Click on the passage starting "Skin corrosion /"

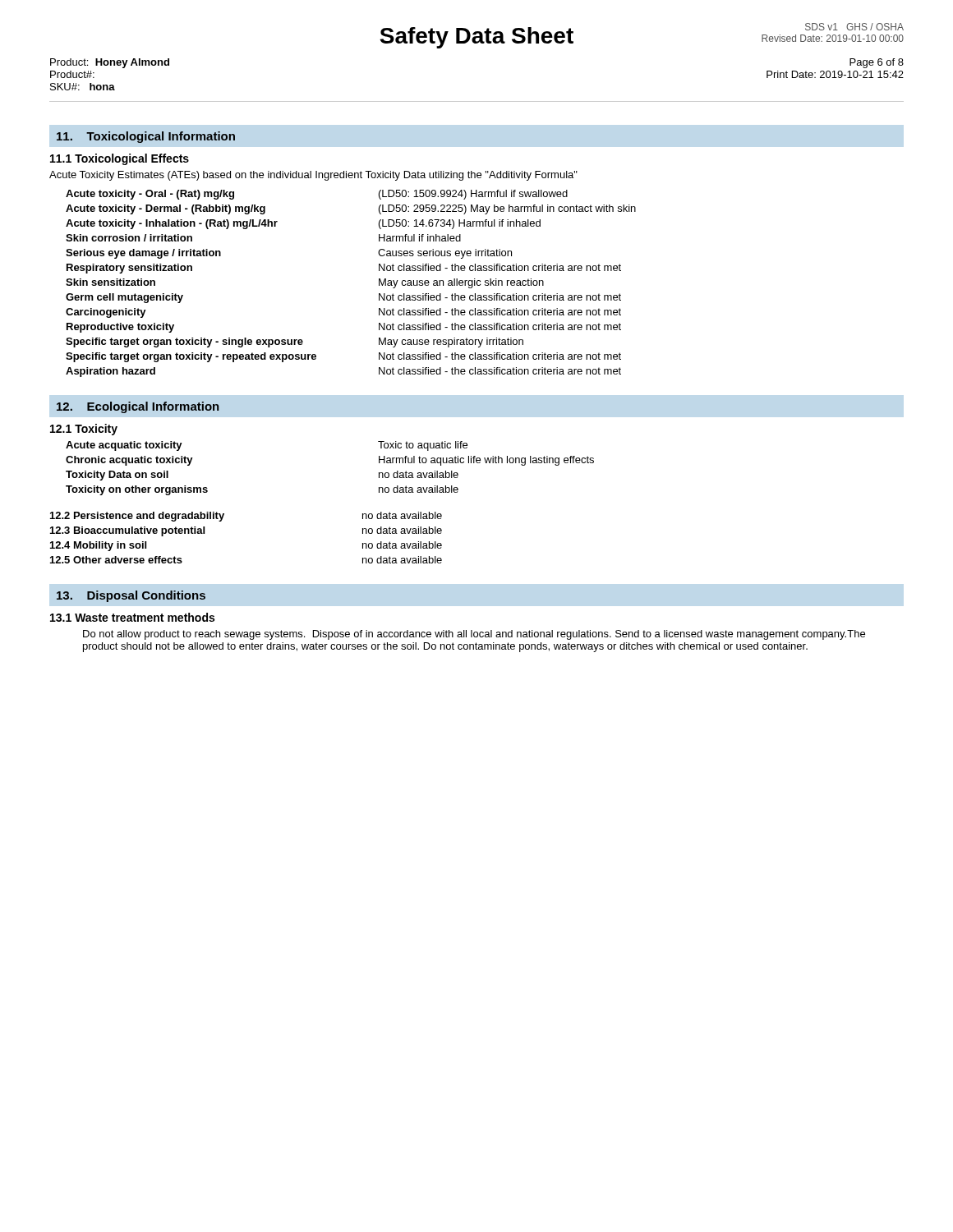tap(476, 238)
